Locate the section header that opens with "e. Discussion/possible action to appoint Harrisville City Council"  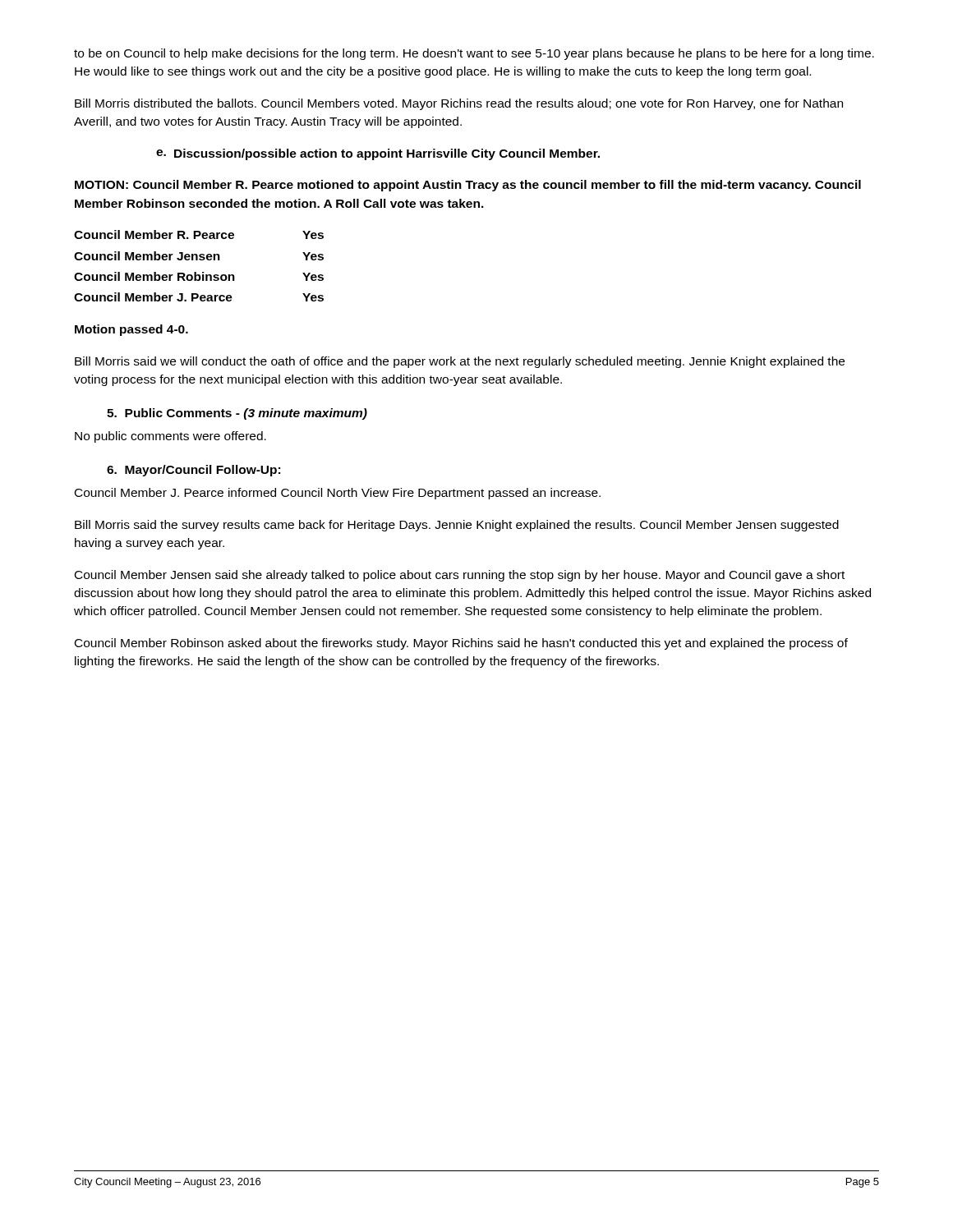click(378, 154)
